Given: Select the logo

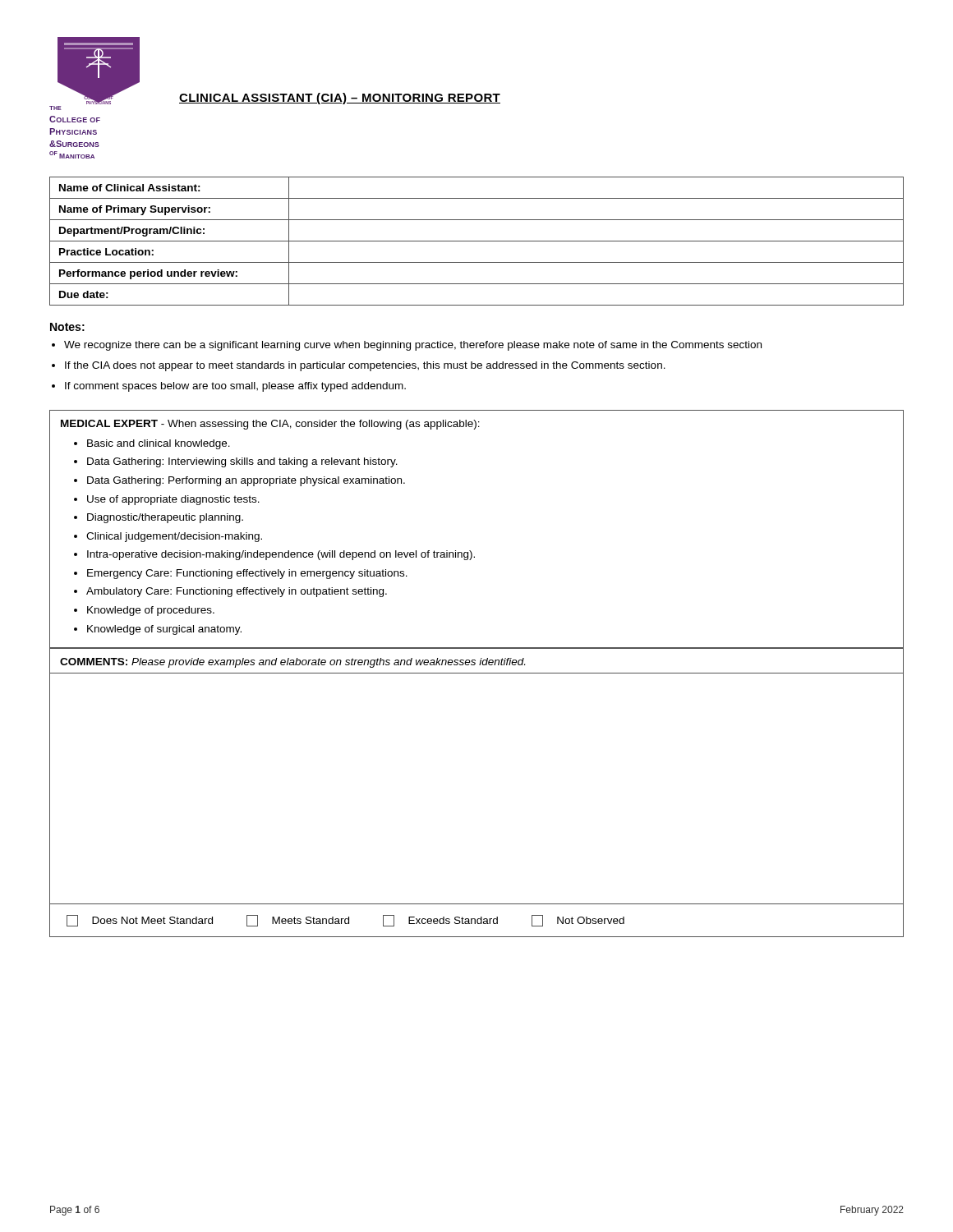Looking at the screenshot, I should pos(103,97).
